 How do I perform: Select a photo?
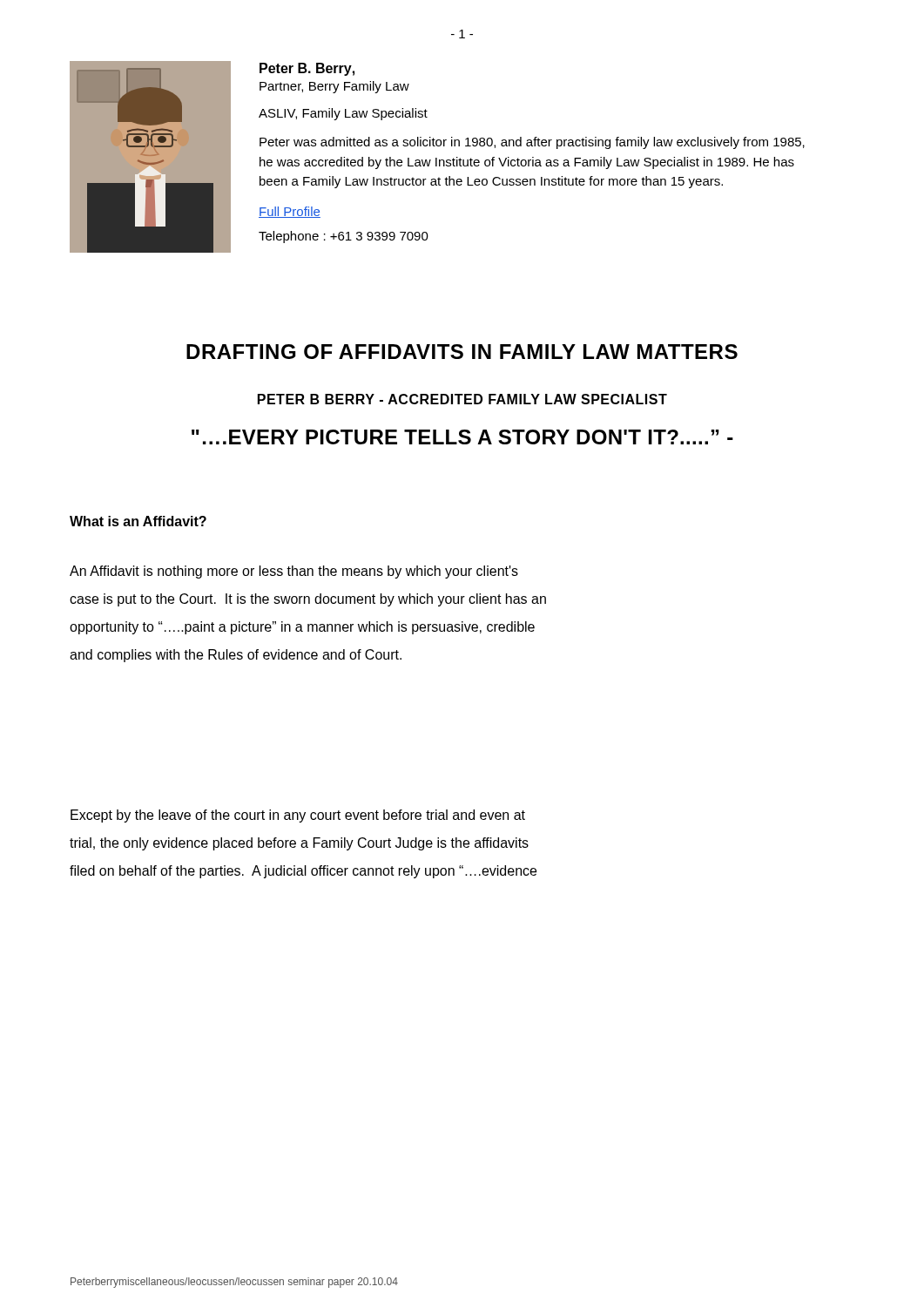150,157
